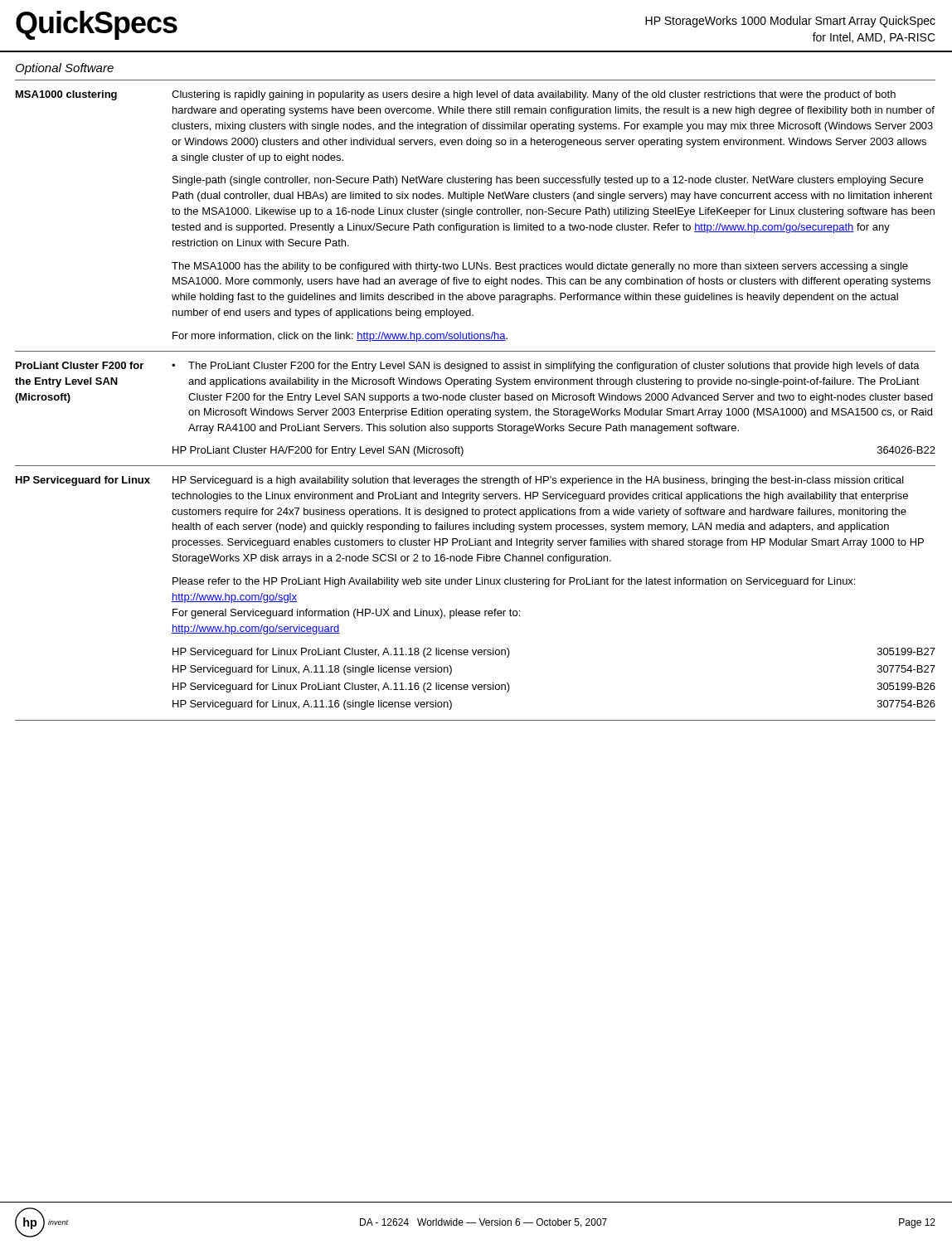Select the table that reads "HP Serviceguard for Linux"
952x1244 pixels.
[554, 678]
